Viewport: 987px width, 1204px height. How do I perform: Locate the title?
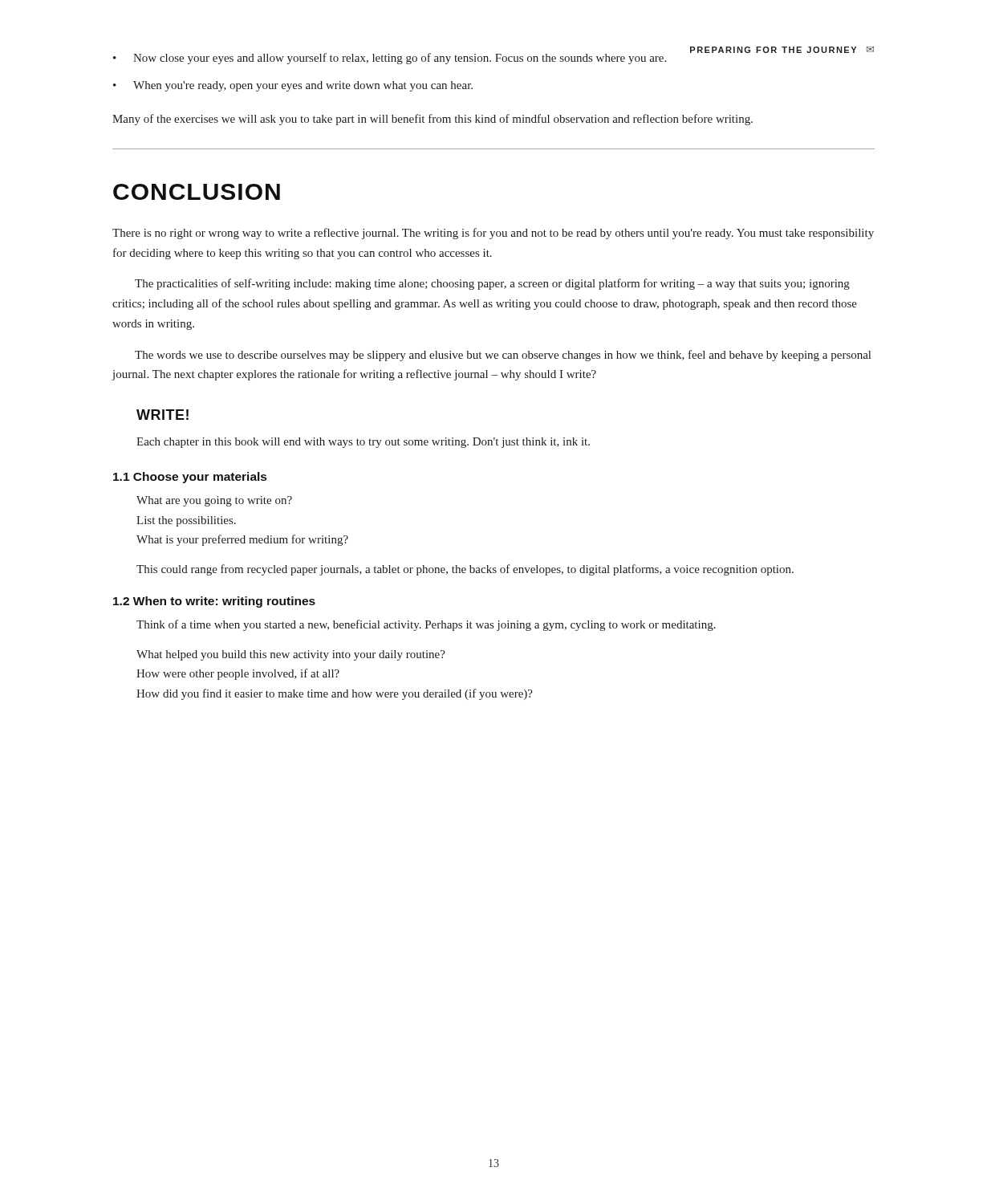point(197,191)
